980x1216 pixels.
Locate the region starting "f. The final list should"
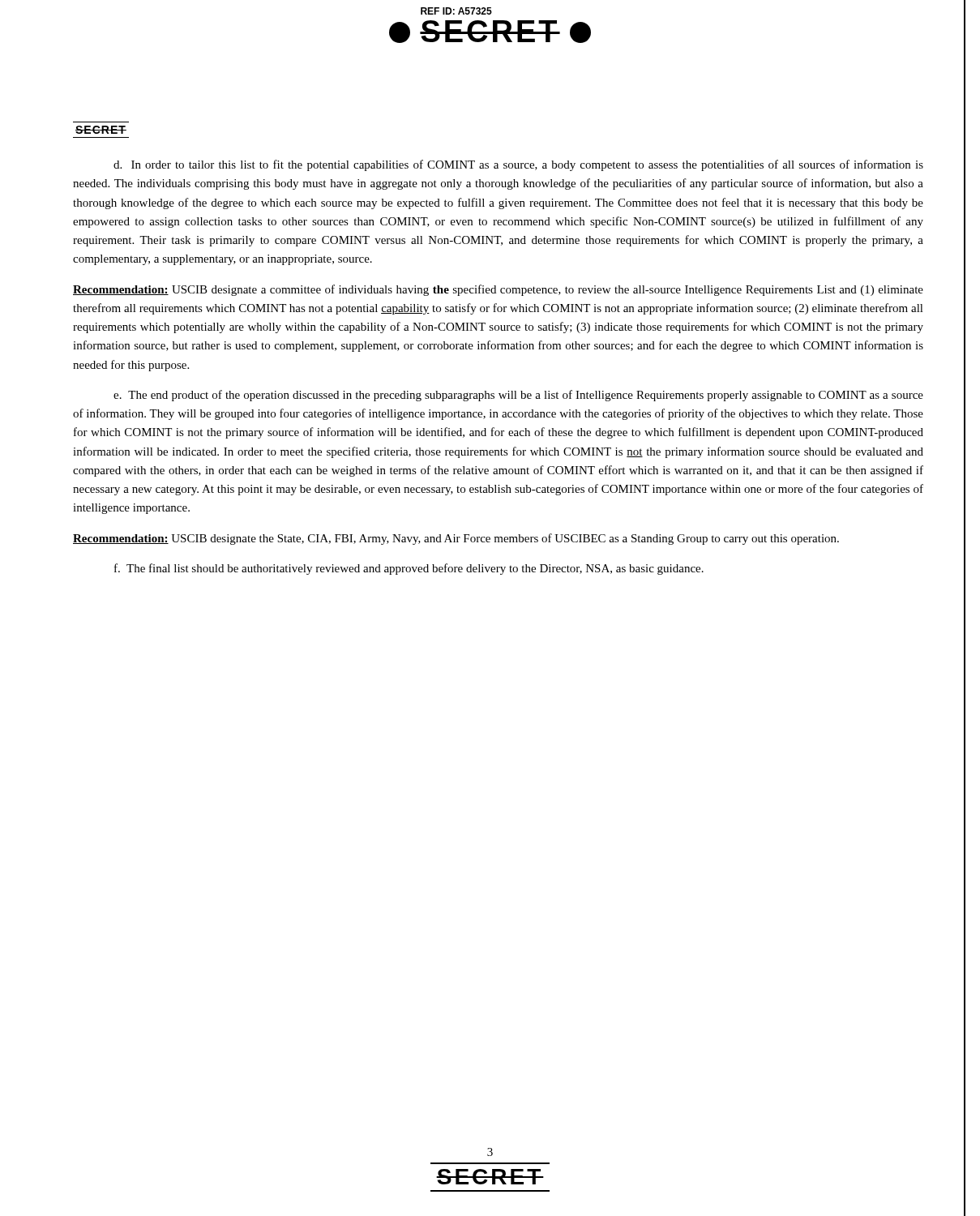click(409, 568)
